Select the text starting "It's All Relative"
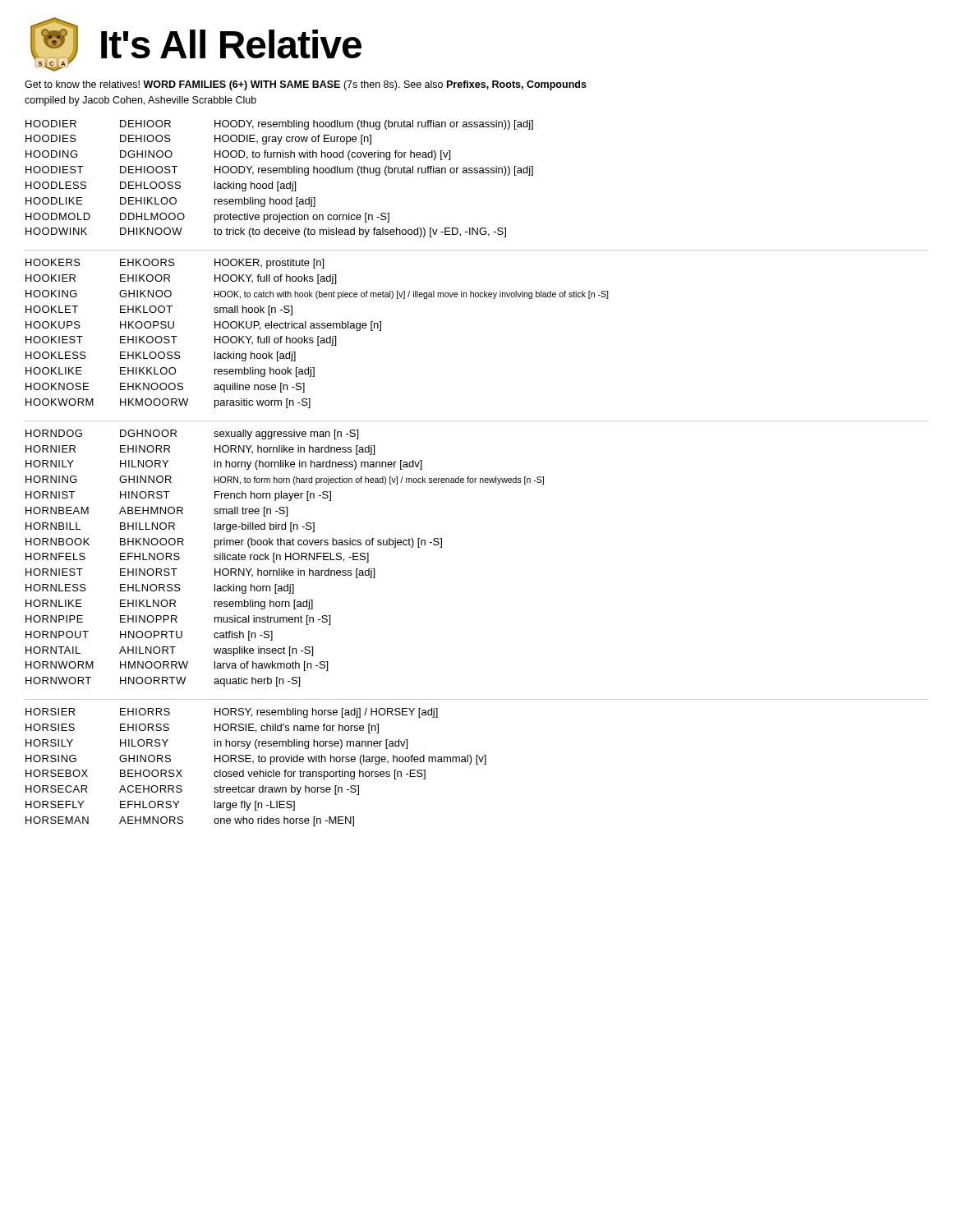 point(230,44)
